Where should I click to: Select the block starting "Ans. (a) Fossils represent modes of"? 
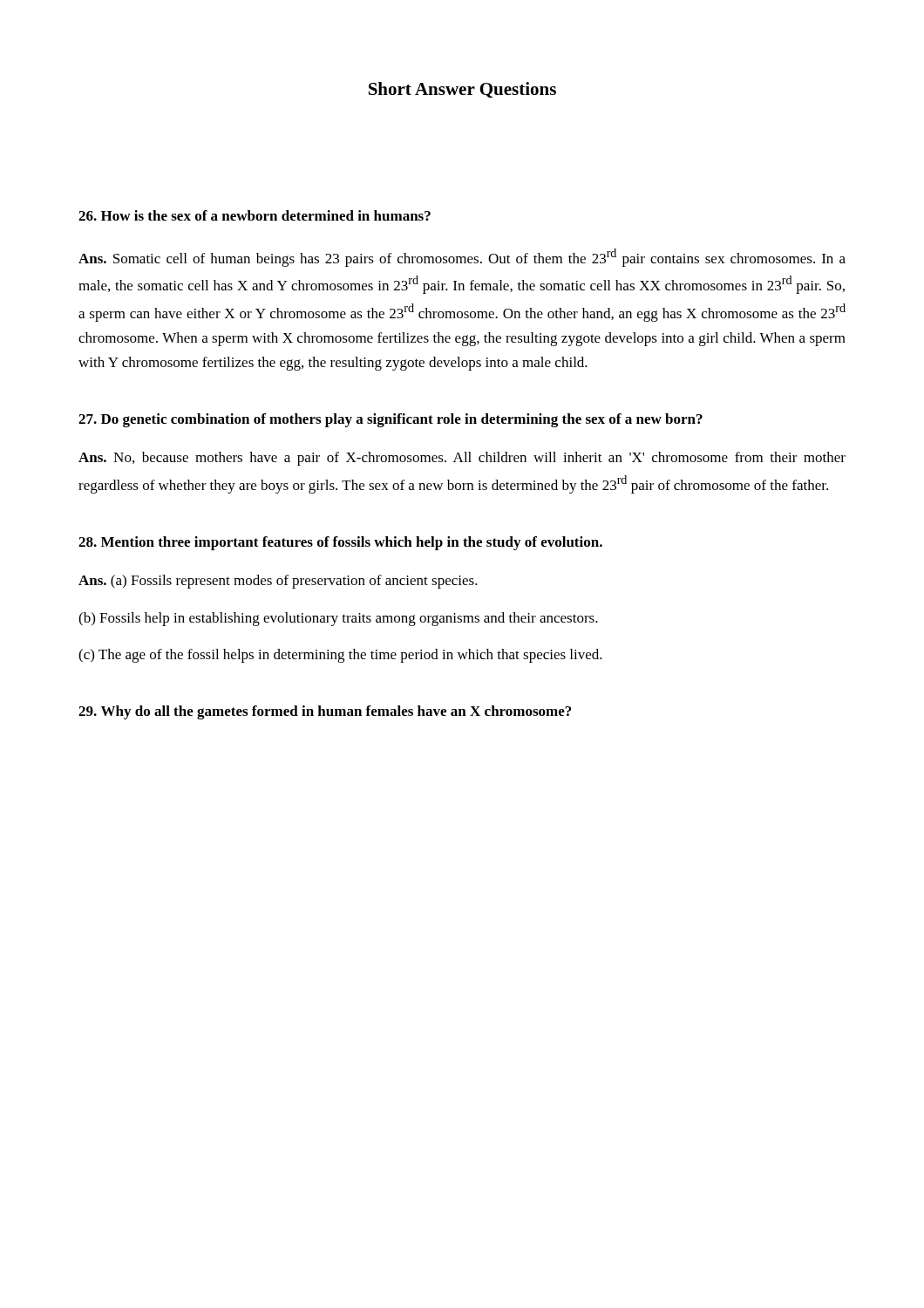[x=278, y=581]
